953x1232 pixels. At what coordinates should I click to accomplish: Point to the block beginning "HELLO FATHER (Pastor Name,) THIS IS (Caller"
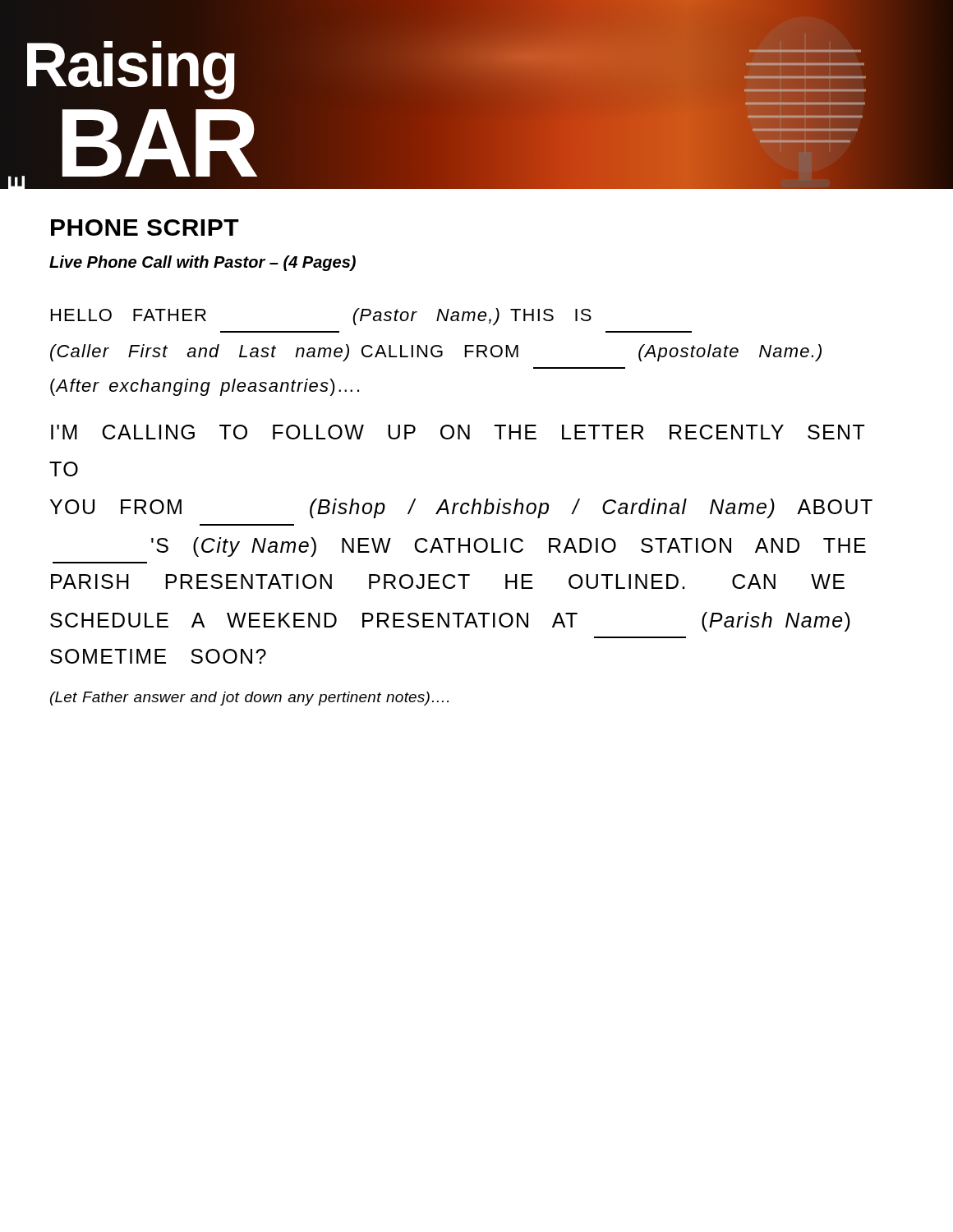[x=436, y=346]
